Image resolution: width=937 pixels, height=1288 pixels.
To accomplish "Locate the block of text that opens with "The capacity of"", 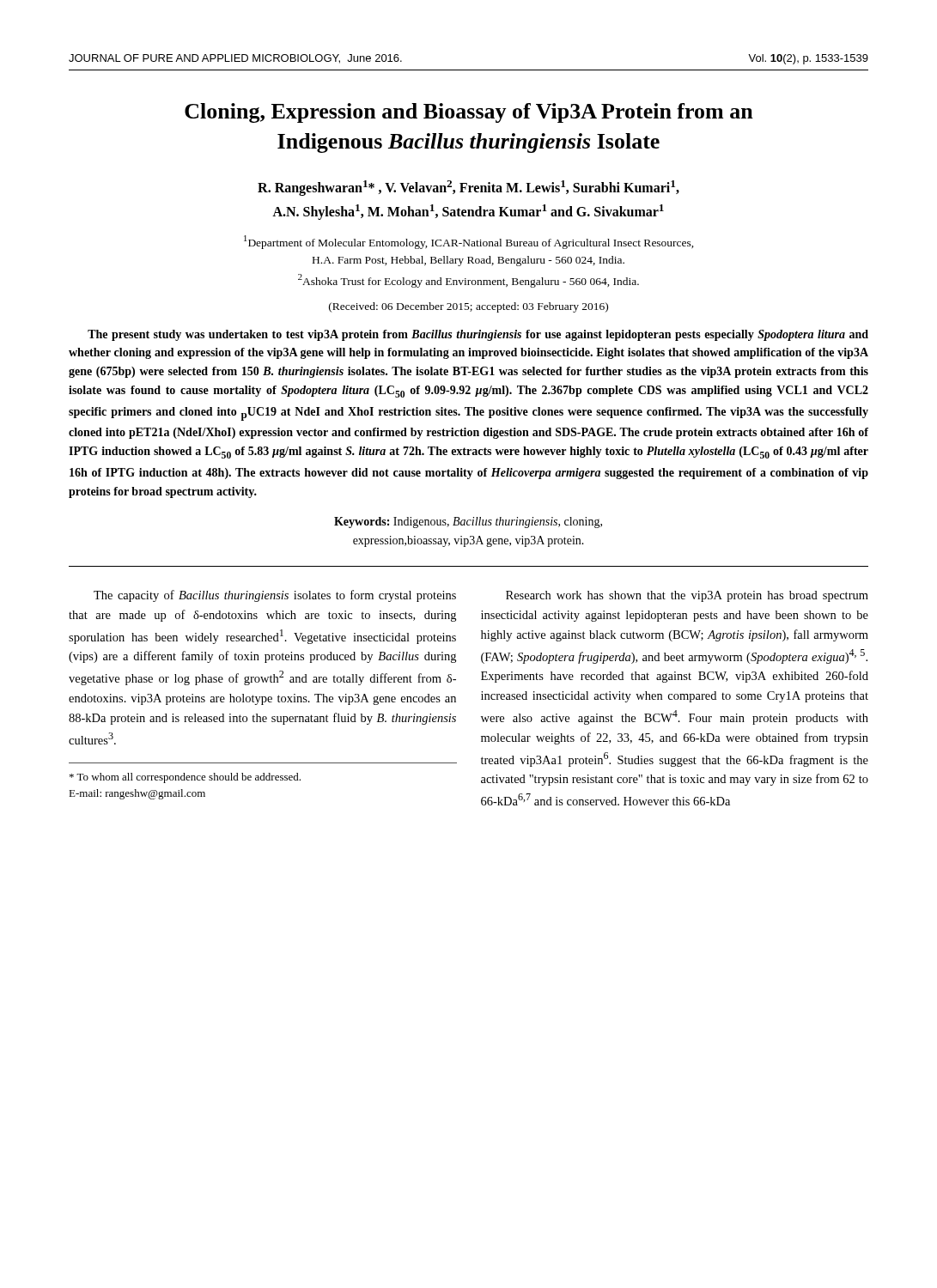I will point(263,668).
